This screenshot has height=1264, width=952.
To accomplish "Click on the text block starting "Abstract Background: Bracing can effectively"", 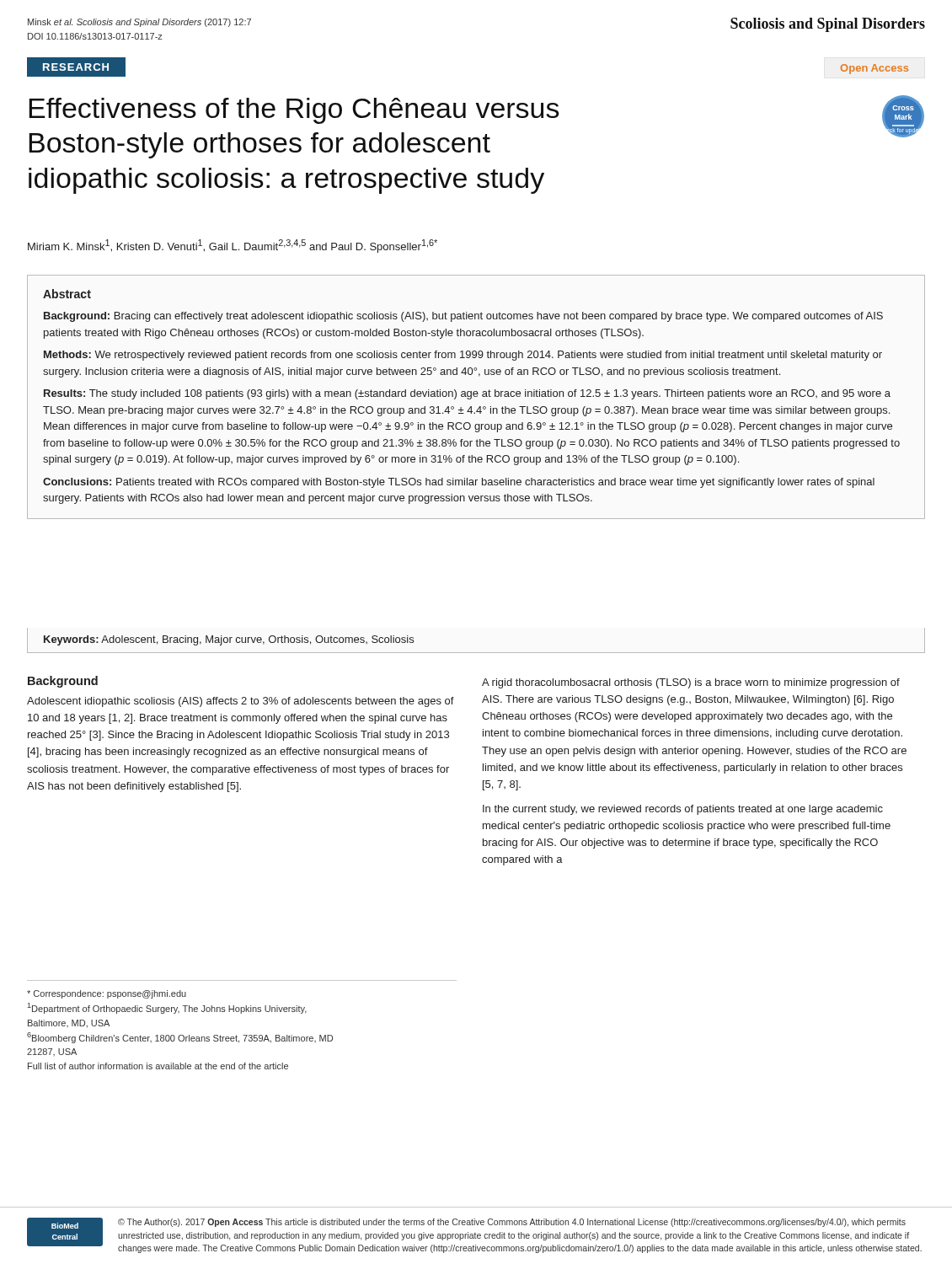I will pyautogui.click(x=476, y=397).
